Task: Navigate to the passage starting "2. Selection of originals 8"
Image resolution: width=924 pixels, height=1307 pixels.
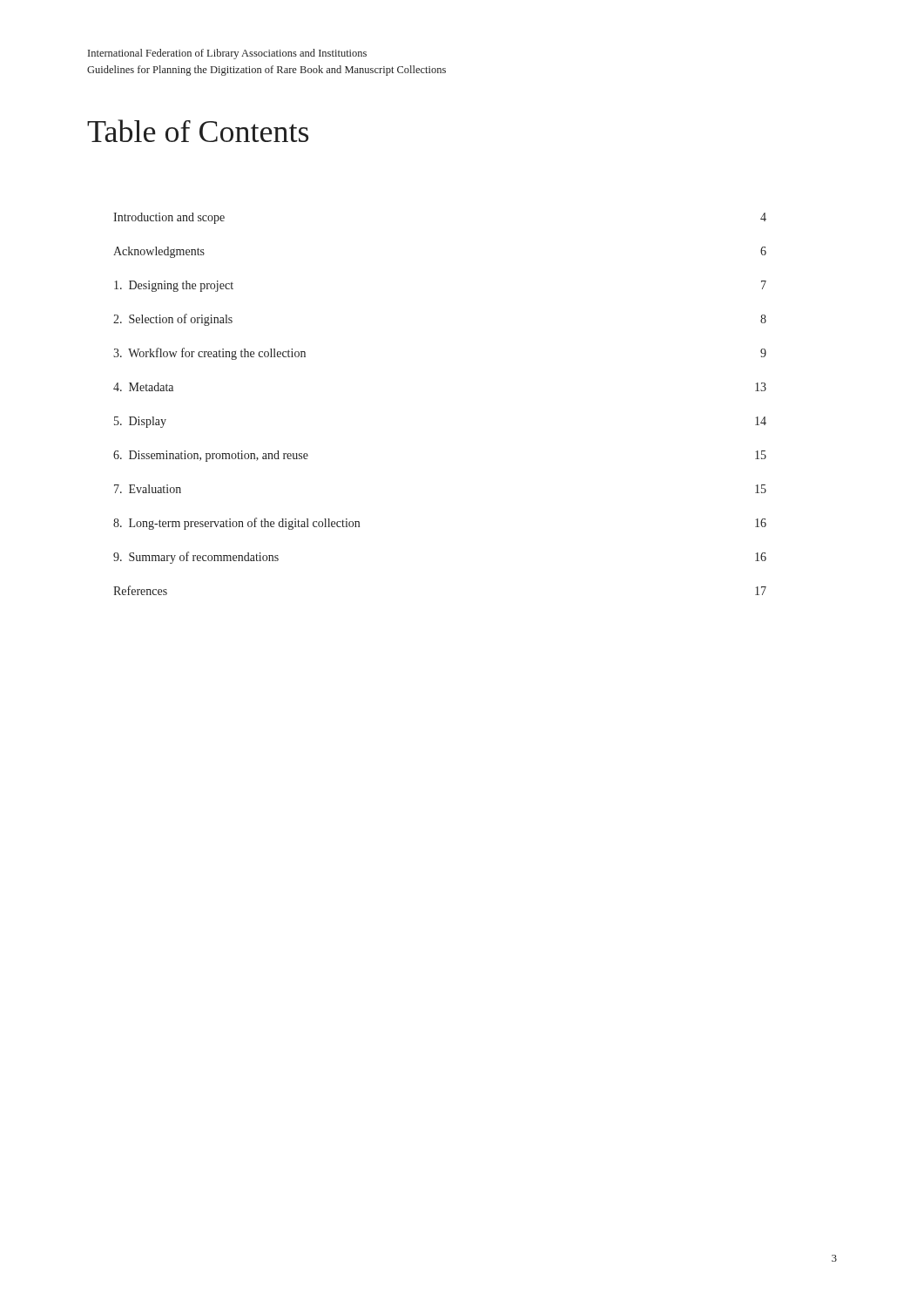Action: point(169,319)
